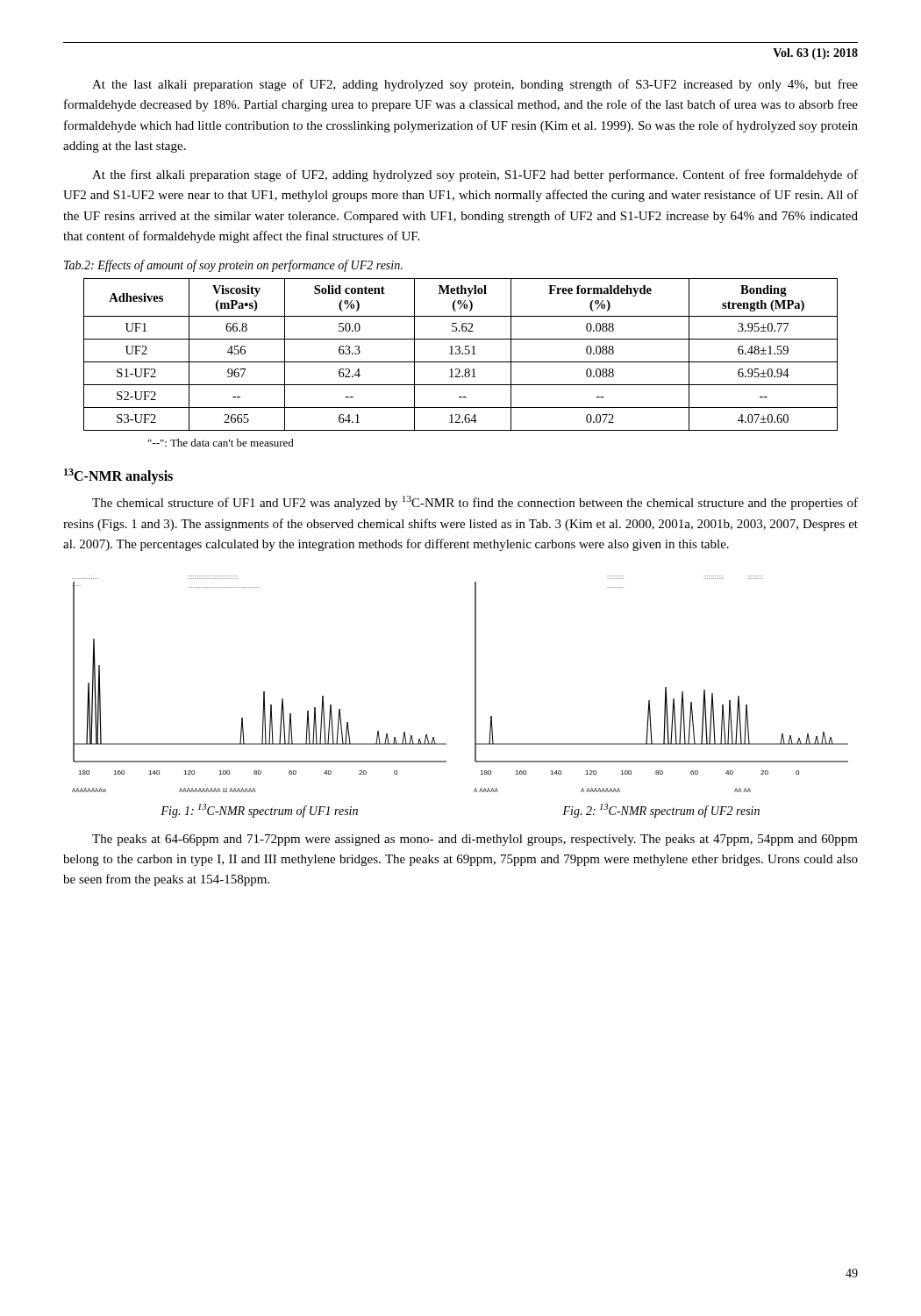Click the passage that begins "The chemical structure of UF1"
921x1316 pixels.
click(460, 522)
